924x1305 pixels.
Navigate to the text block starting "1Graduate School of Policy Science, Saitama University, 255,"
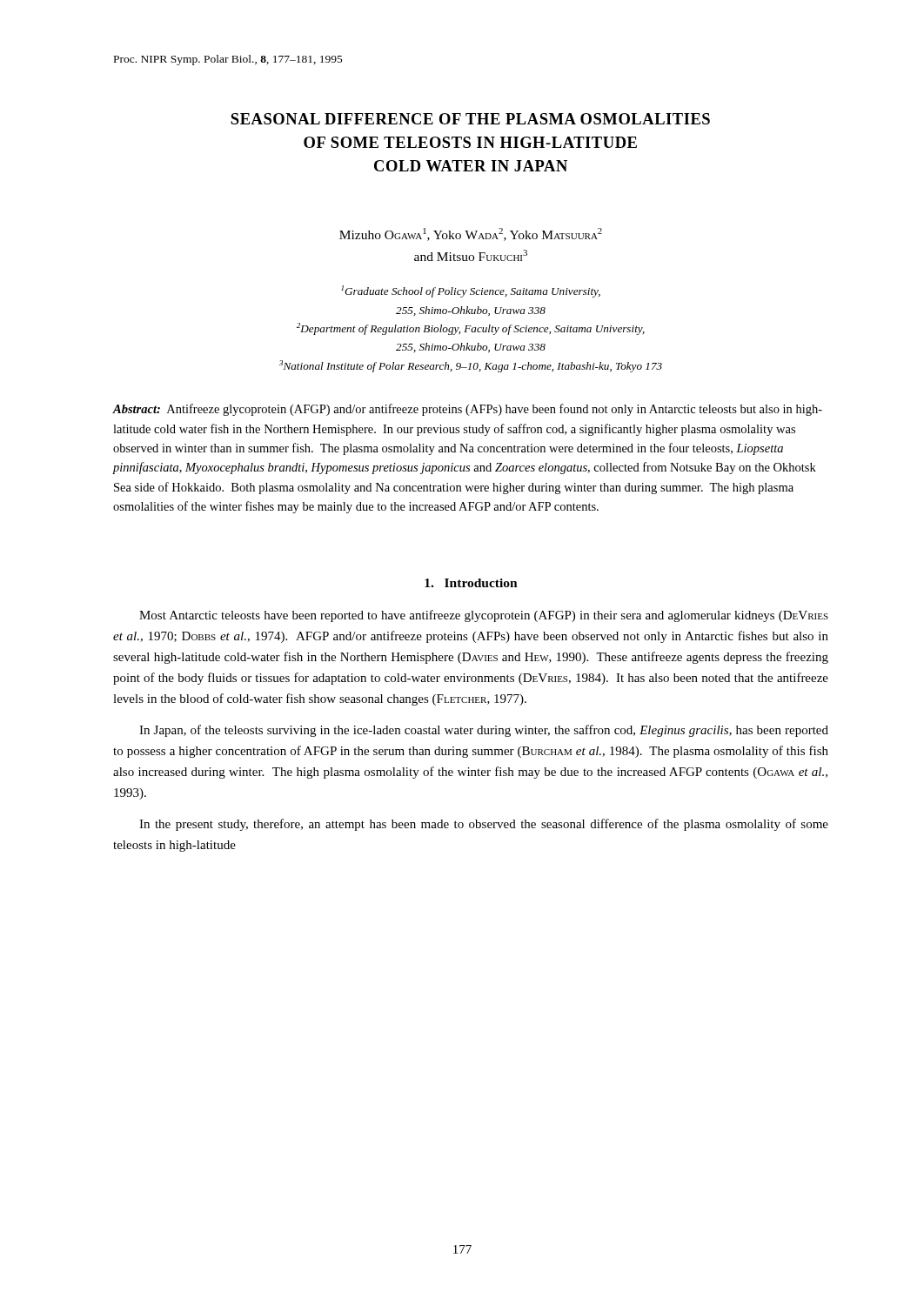(471, 328)
